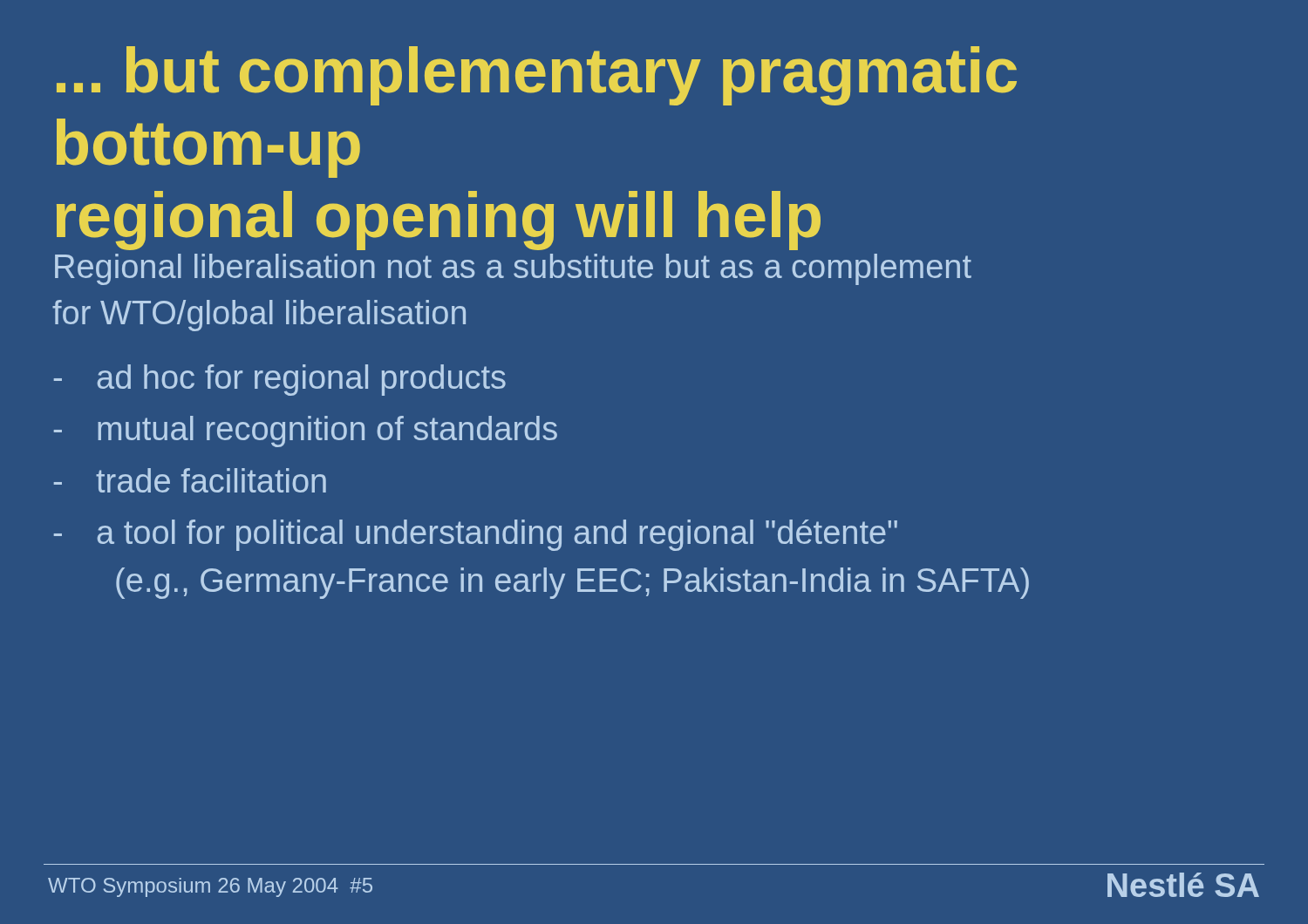The width and height of the screenshot is (1308, 924).
Task: Select the text block starting "- ad hoc for regional products"
Action: click(280, 378)
